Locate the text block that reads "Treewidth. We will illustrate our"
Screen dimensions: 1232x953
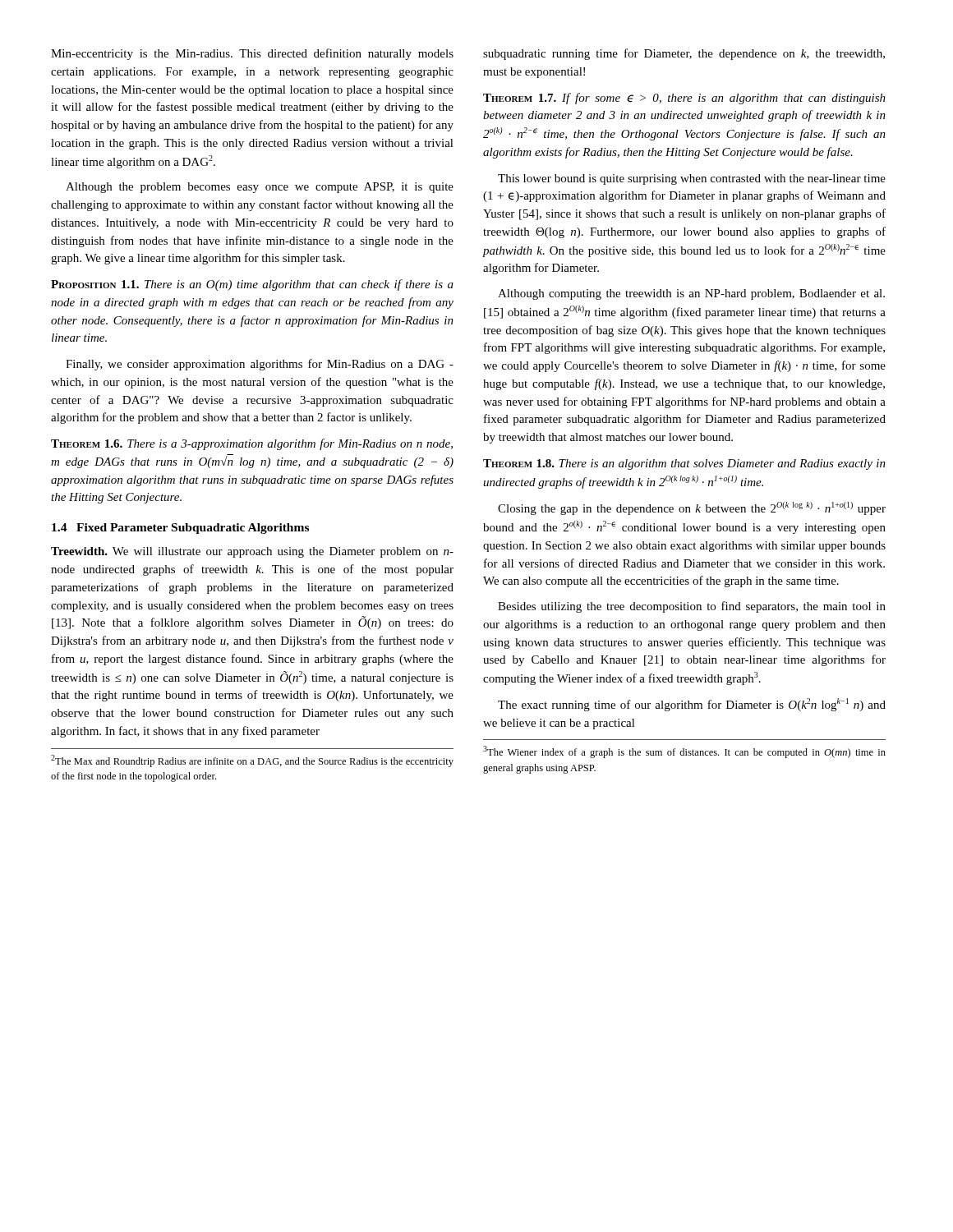[252, 642]
